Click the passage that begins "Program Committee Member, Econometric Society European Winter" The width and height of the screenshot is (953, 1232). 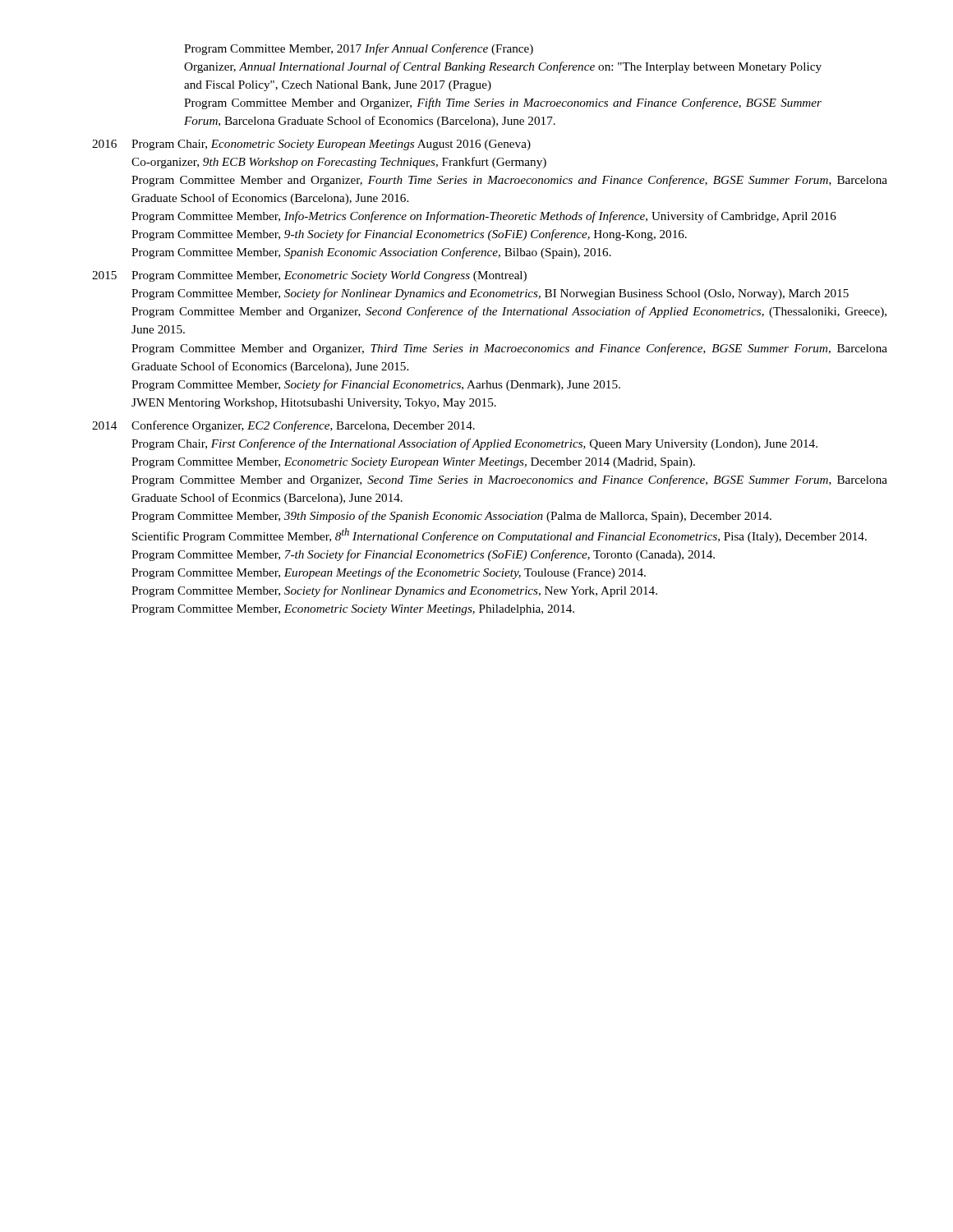click(509, 461)
